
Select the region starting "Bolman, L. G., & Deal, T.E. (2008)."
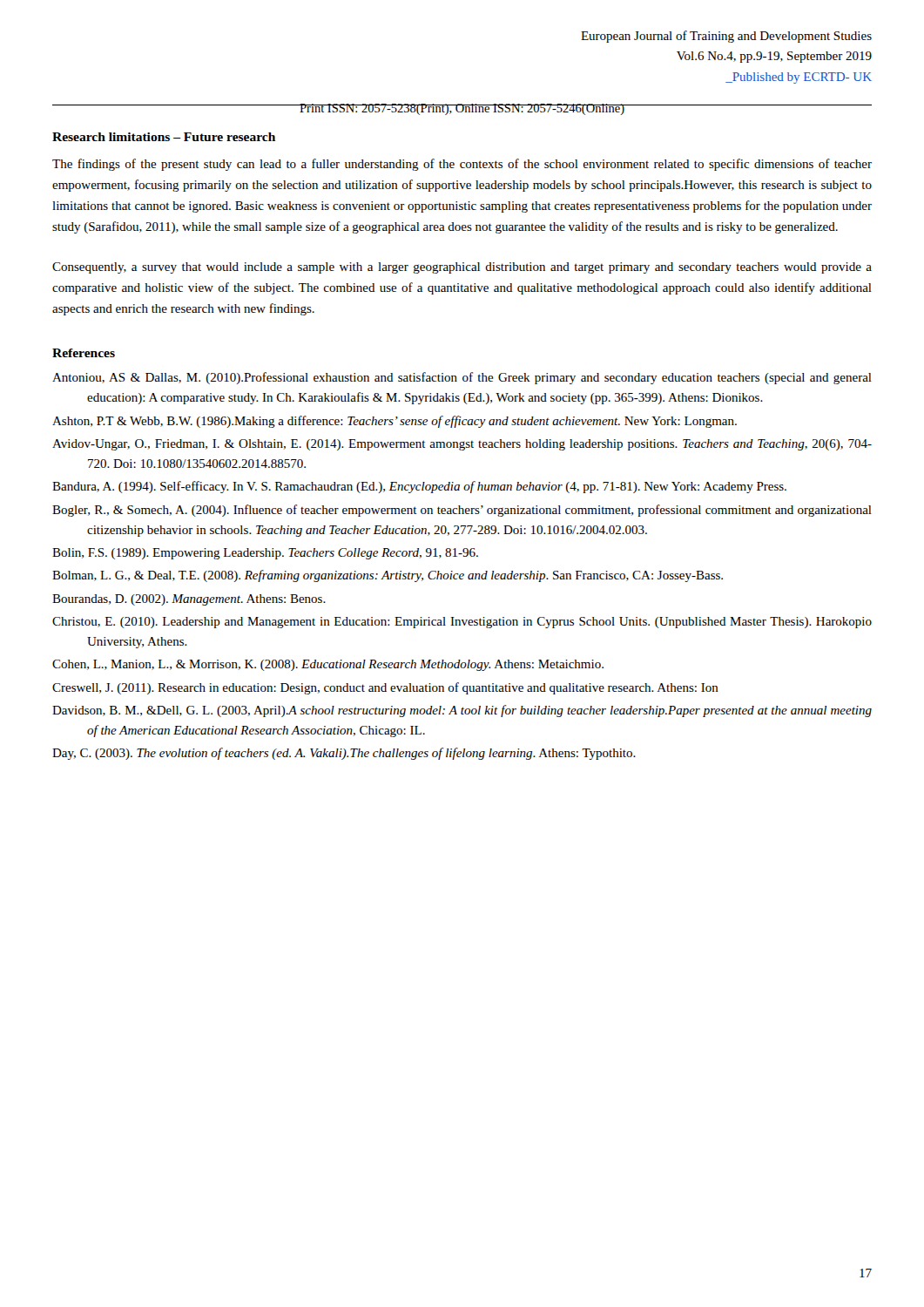[388, 575]
